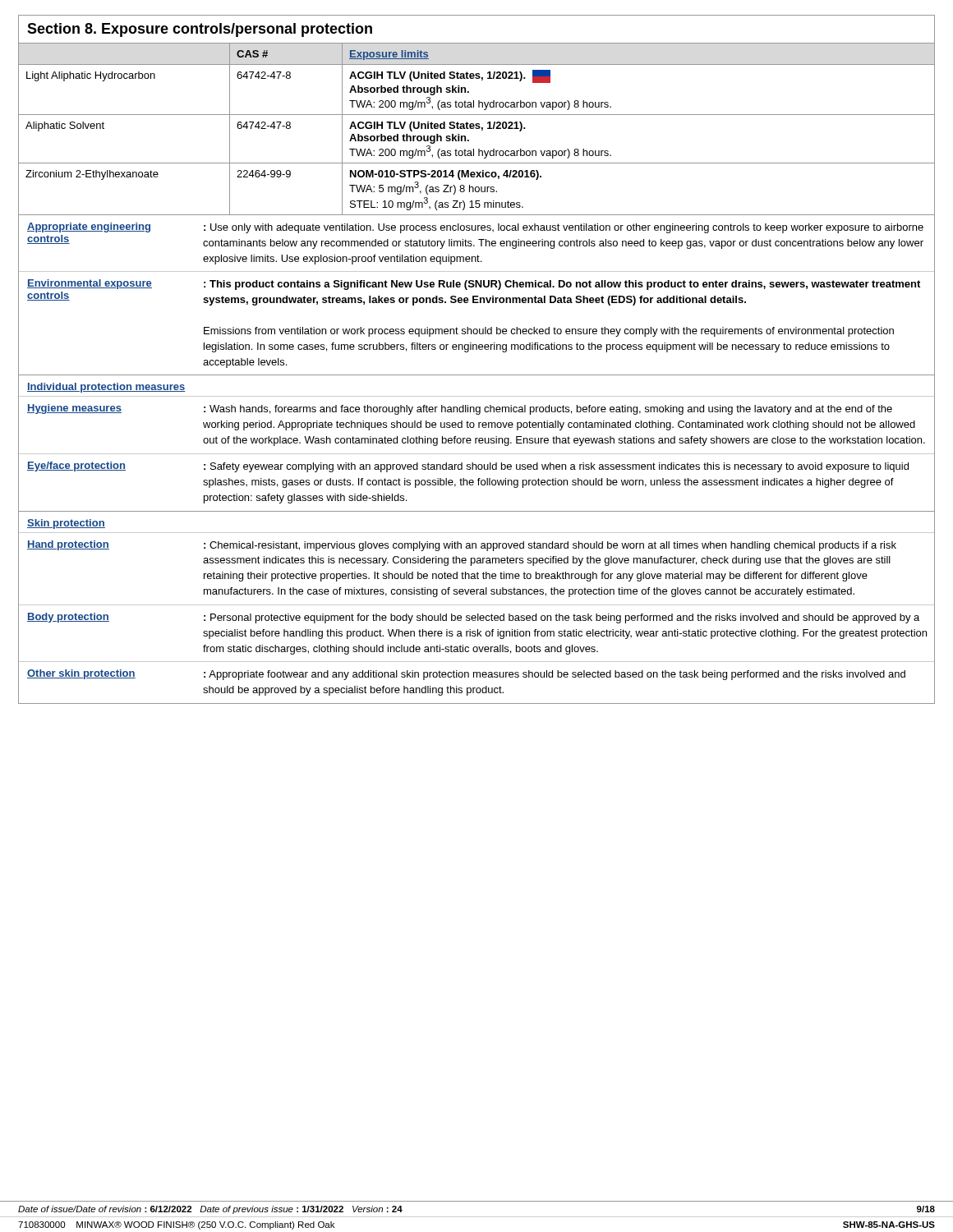Locate the title that says "Section 8. Exposure"
The image size is (953, 1232).
(x=200, y=29)
